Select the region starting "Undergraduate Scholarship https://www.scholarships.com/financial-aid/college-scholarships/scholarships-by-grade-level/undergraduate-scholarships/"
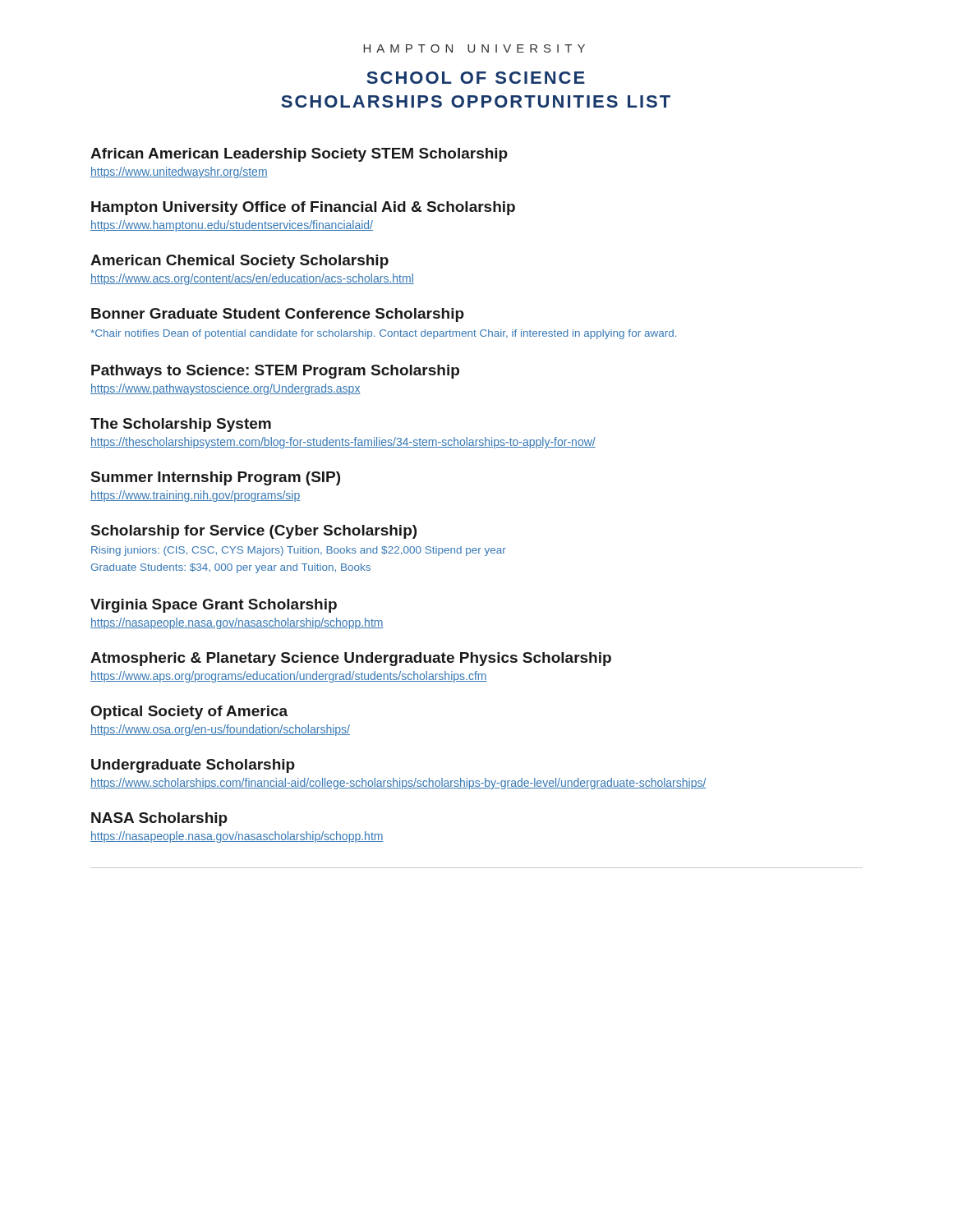Screen dimensions: 1232x953 [x=476, y=772]
